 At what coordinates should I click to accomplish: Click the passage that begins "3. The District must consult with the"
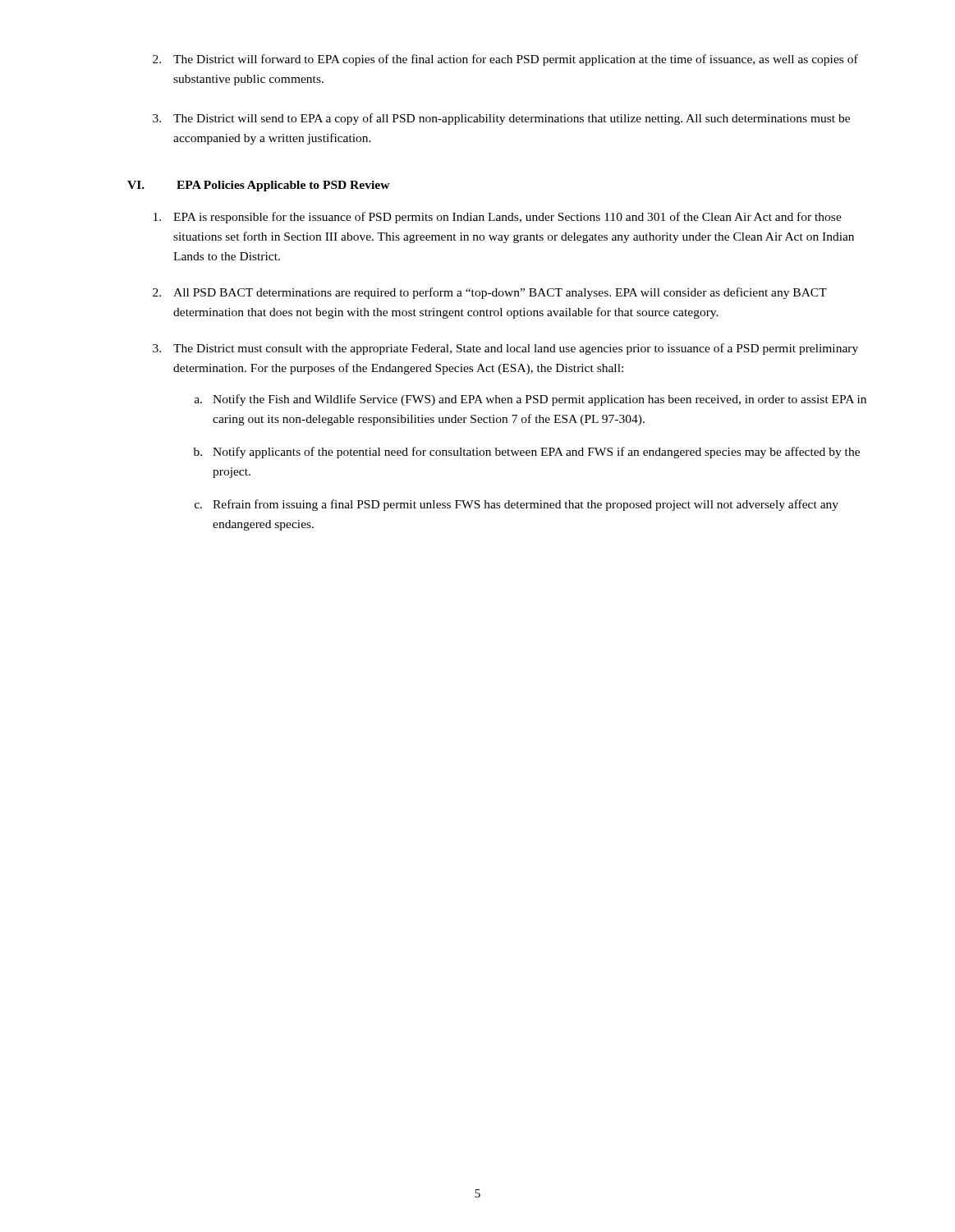(x=505, y=349)
